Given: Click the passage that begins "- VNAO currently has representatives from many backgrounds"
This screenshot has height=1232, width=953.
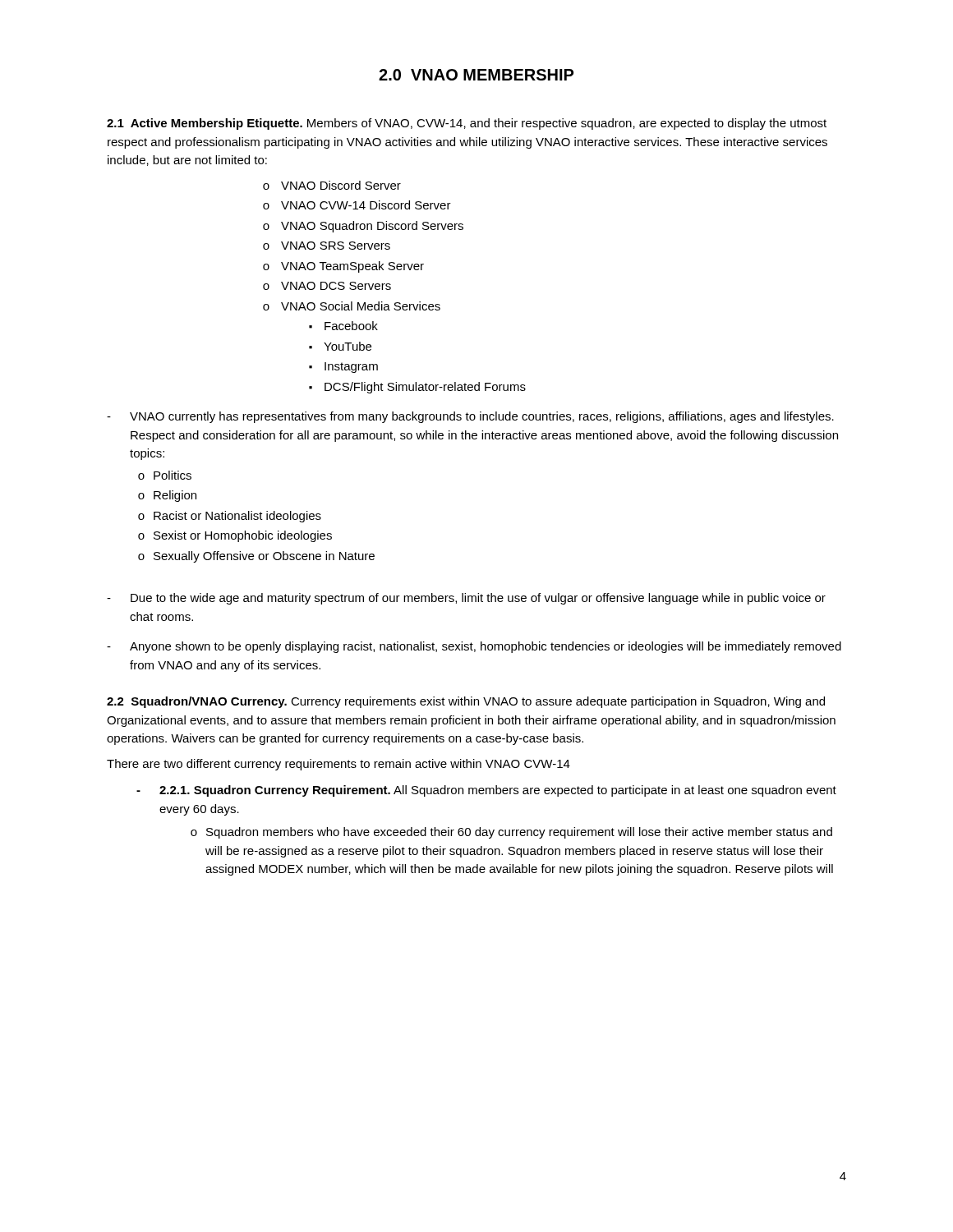Looking at the screenshot, I should [470, 417].
